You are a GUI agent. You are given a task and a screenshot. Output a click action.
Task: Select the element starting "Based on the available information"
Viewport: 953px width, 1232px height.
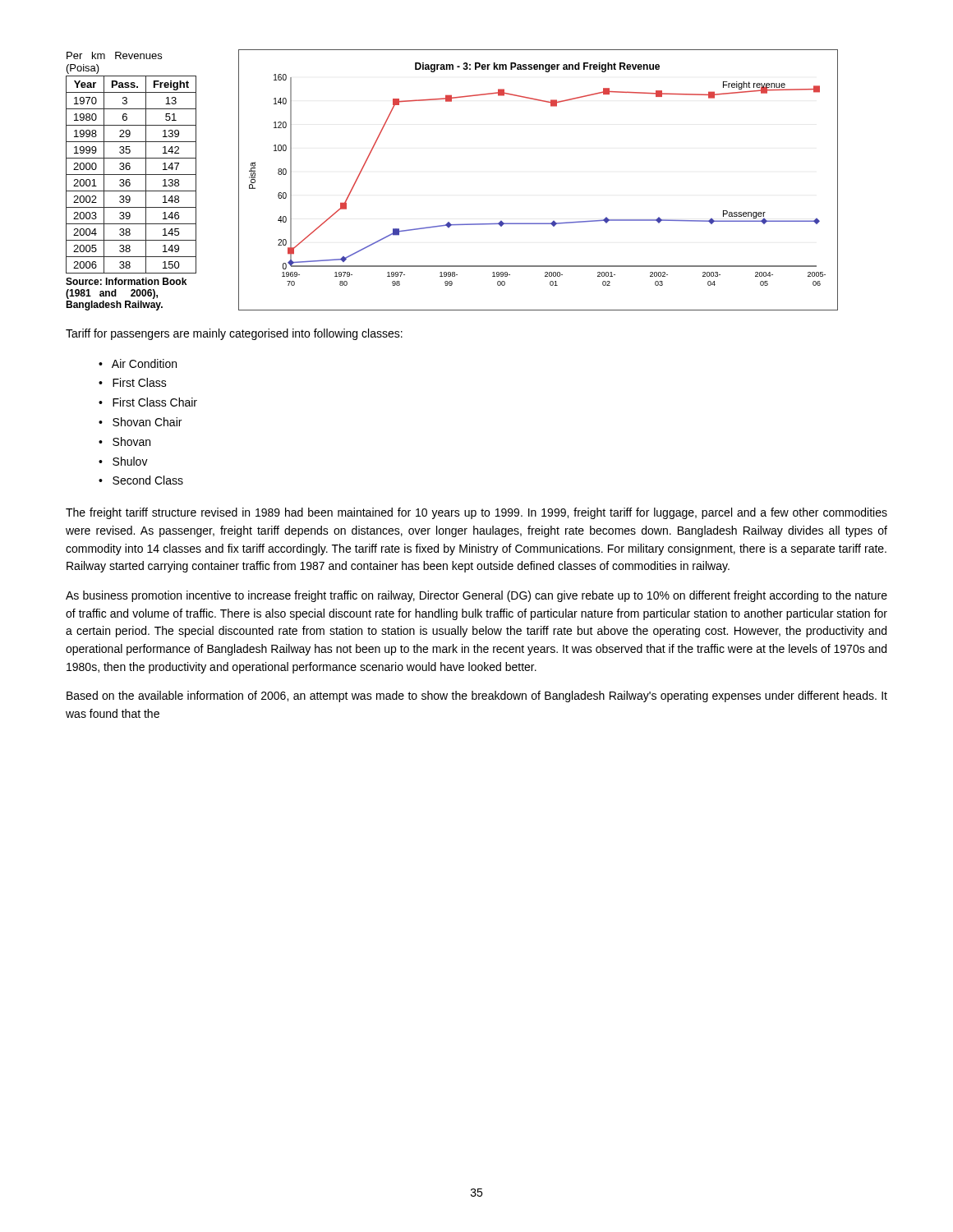coord(476,705)
